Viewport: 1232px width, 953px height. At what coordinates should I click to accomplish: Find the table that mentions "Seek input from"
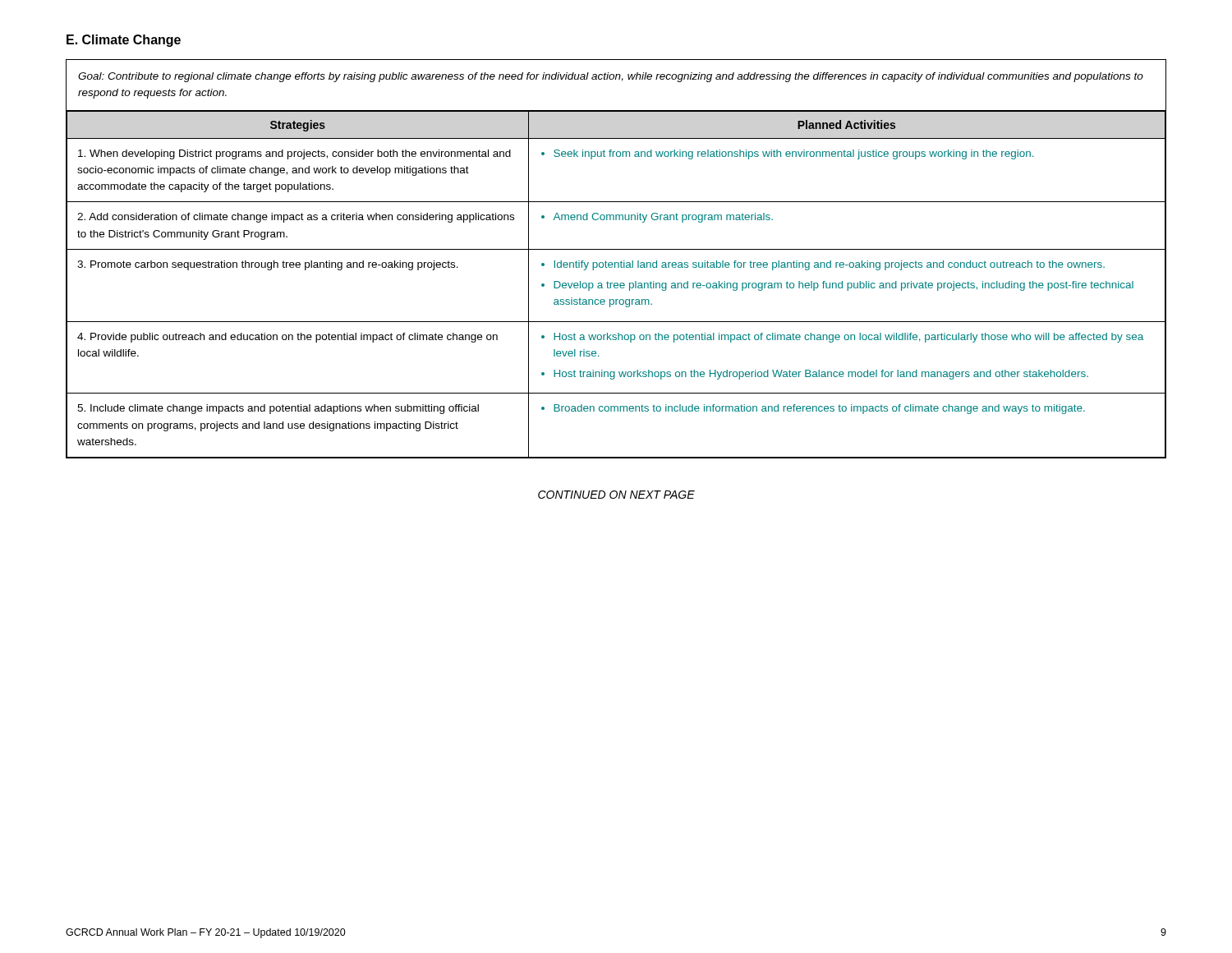(616, 259)
